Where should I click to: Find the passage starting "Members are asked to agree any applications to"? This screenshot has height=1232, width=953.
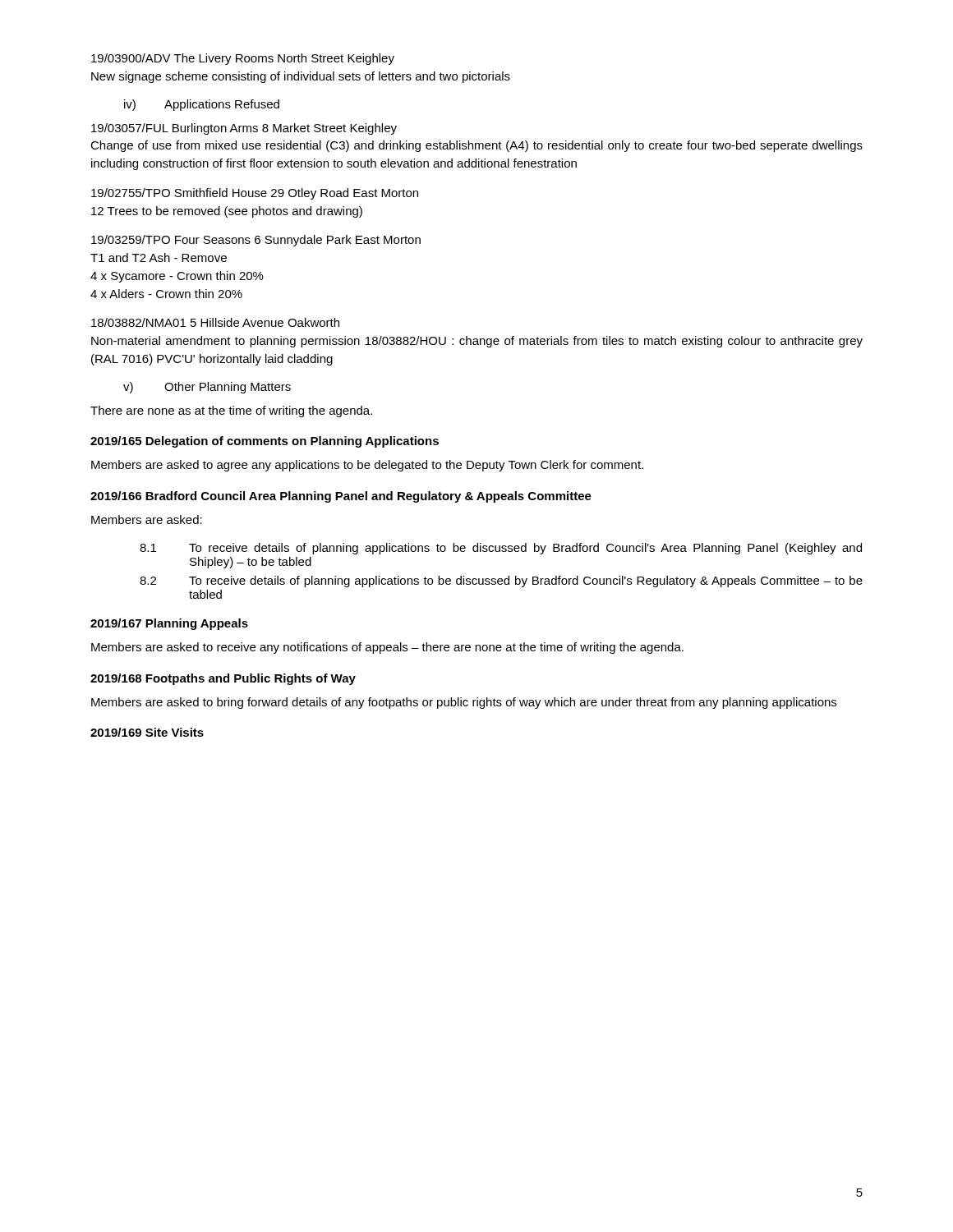(476, 465)
